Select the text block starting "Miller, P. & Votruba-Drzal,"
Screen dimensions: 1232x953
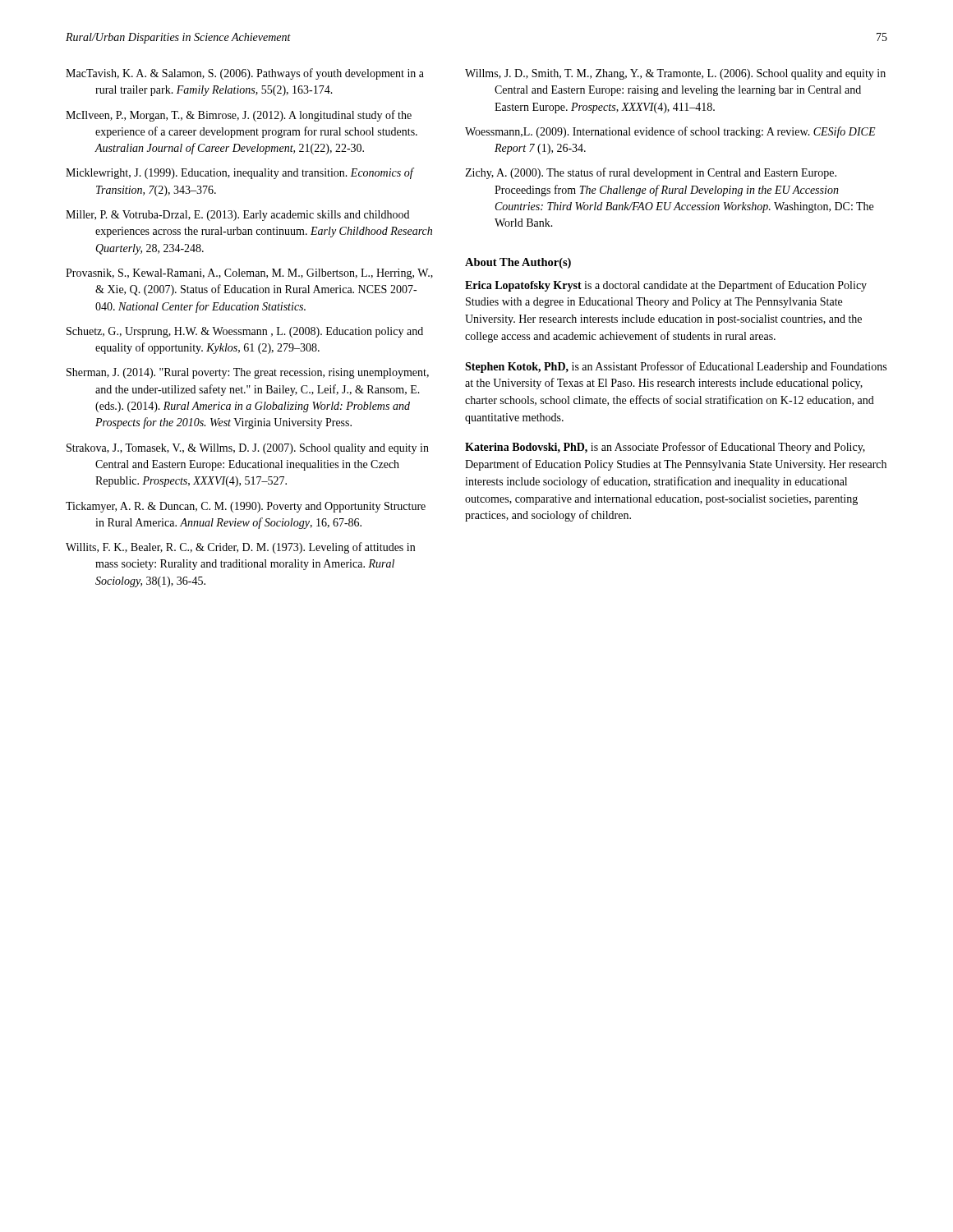click(249, 231)
